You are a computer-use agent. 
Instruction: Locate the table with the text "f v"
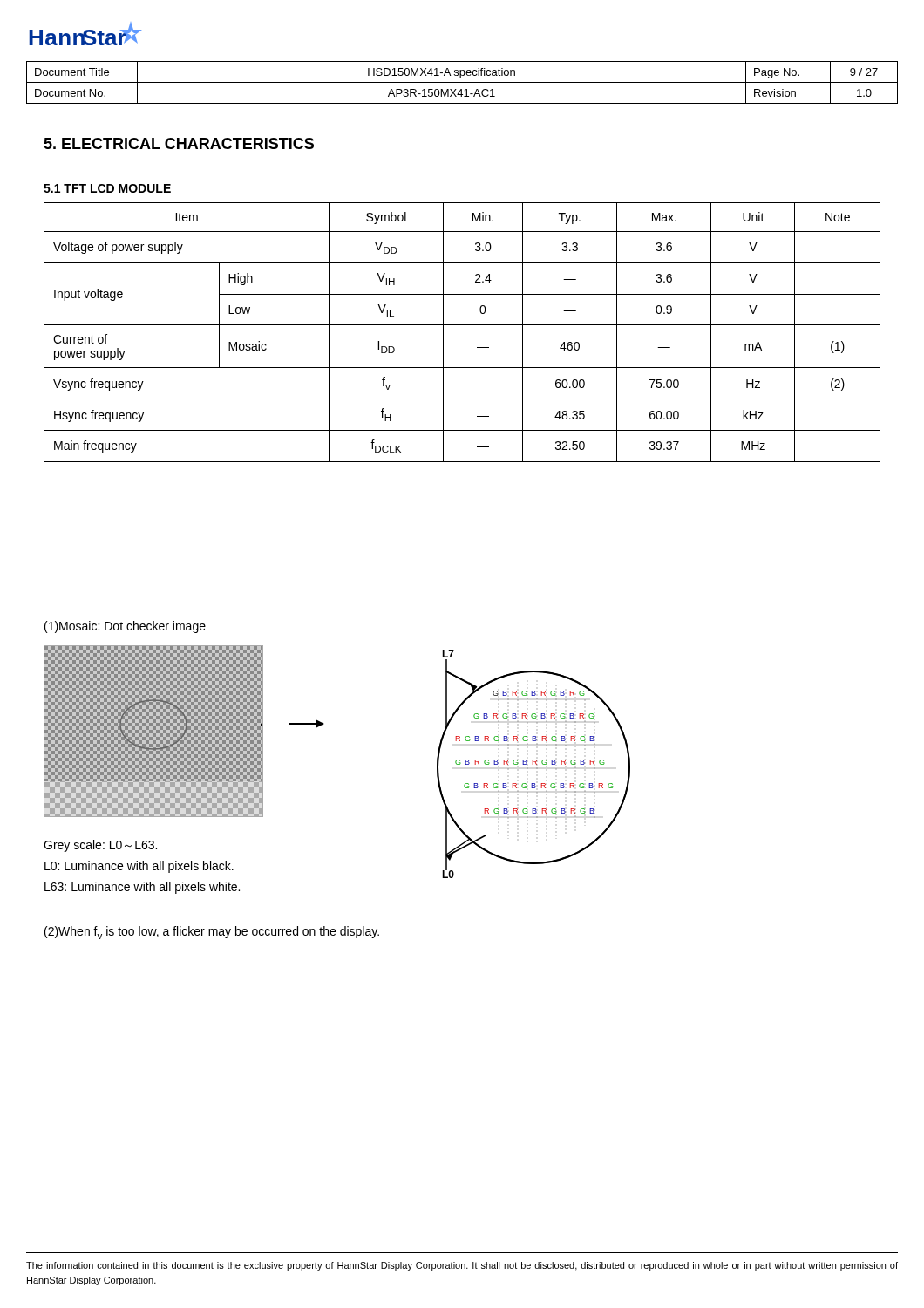click(x=462, y=343)
